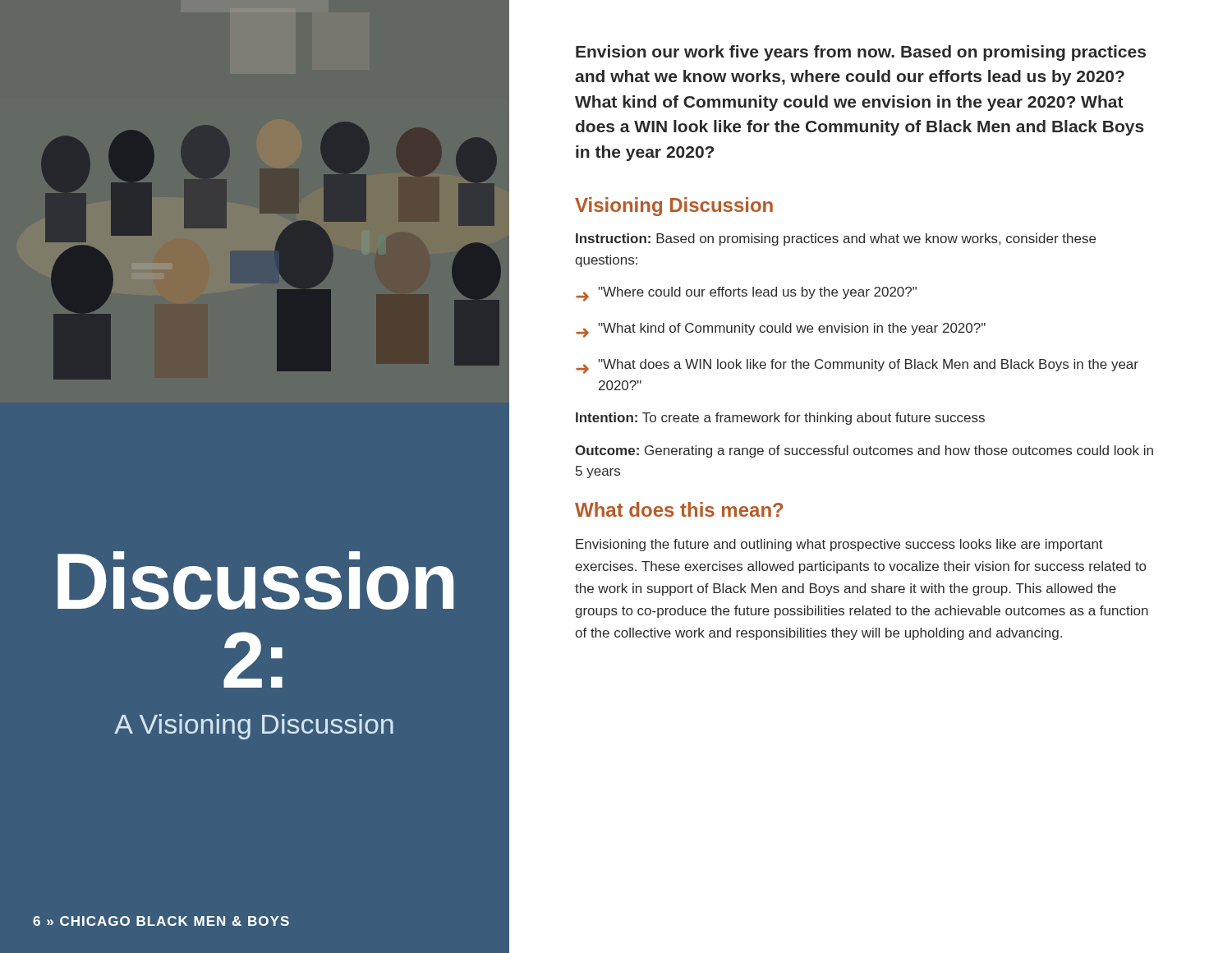Click on the text block that reads "Envisioning the future and outlining"
This screenshot has height=953, width=1232.
(862, 589)
